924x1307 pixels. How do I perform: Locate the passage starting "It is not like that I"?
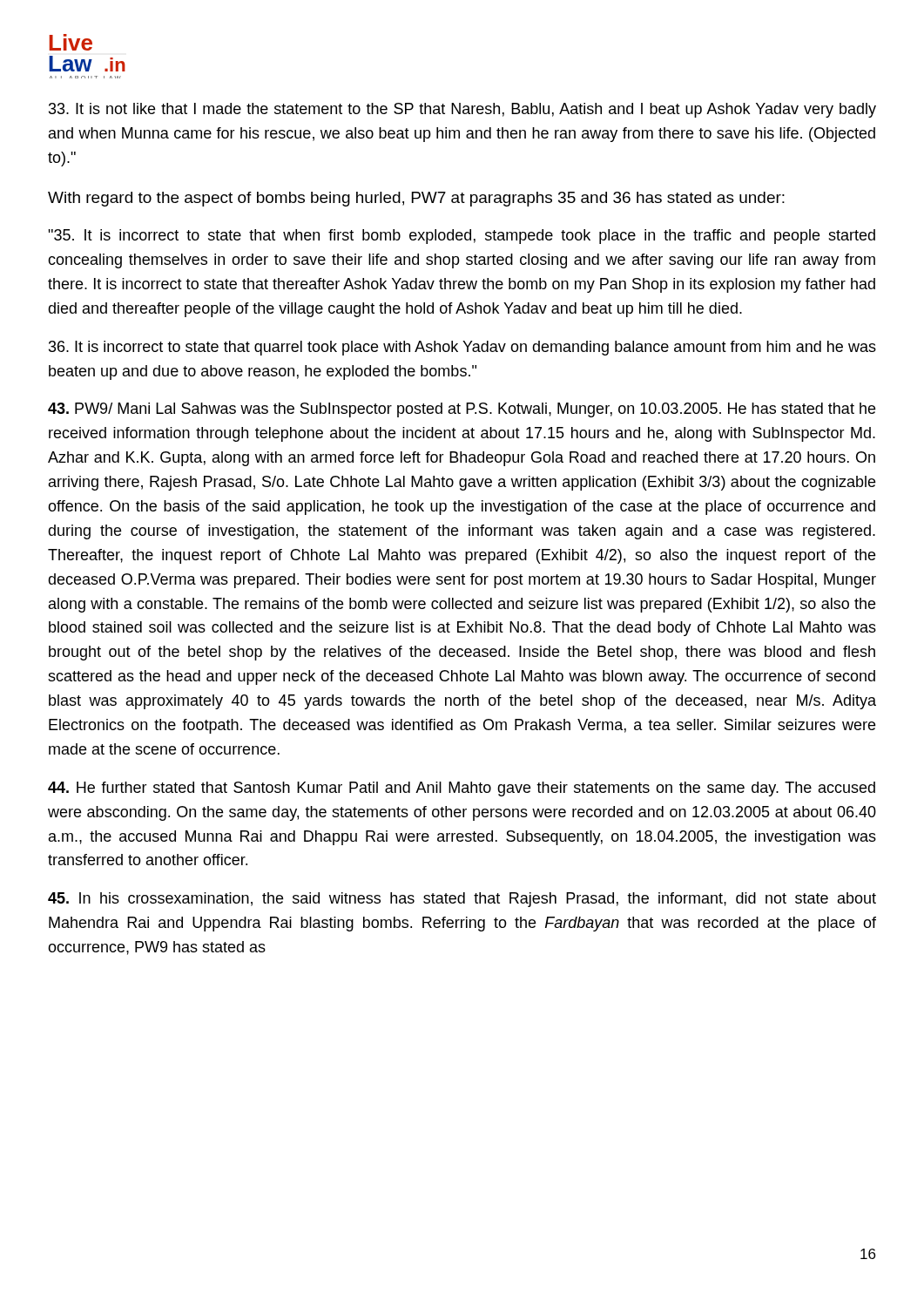(x=462, y=133)
